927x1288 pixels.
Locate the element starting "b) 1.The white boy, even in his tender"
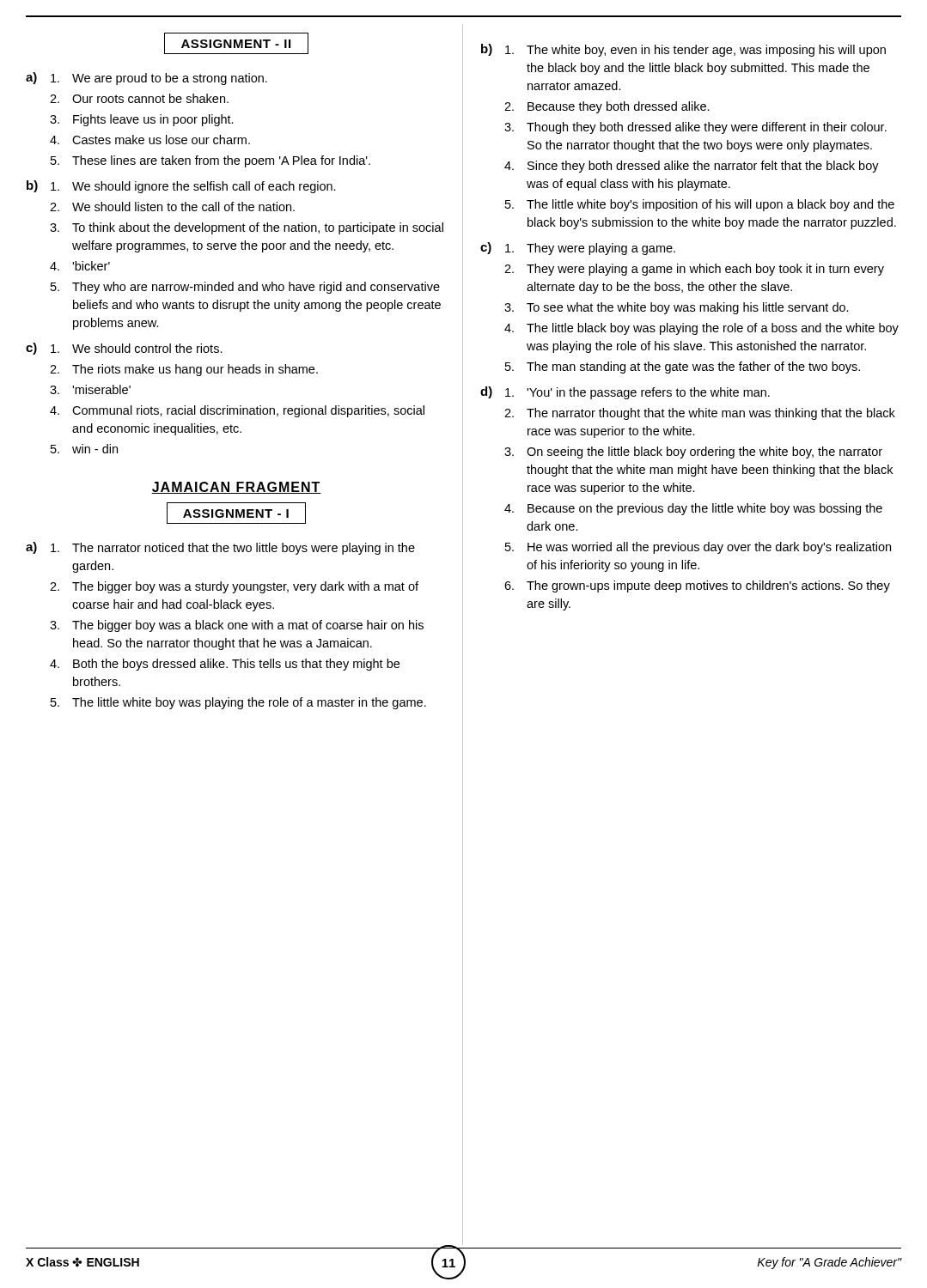[x=691, y=138]
